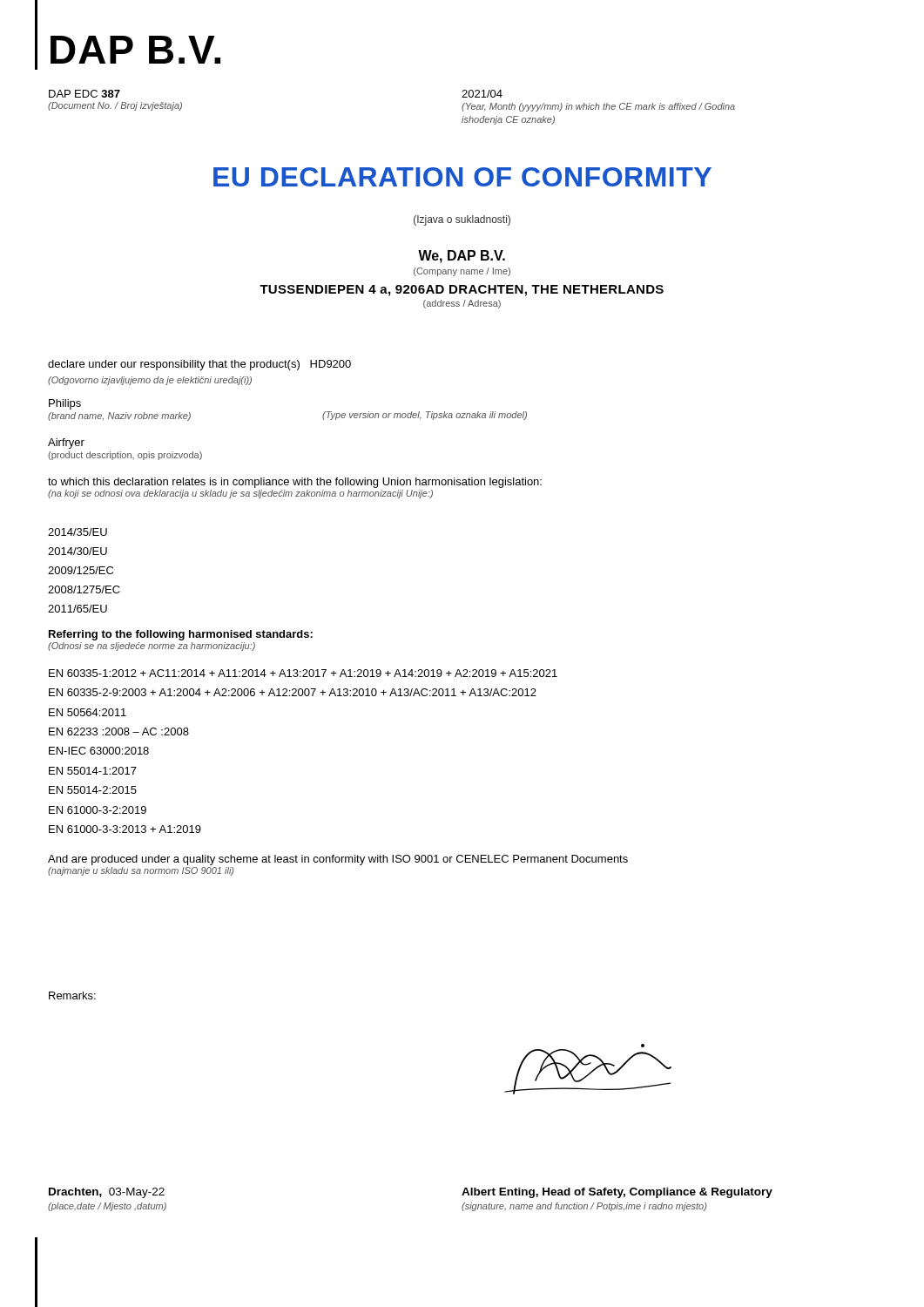Image resolution: width=924 pixels, height=1307 pixels.
Task: Find the block on this page that starts "to which this declaration relates is"
Action: (x=462, y=487)
